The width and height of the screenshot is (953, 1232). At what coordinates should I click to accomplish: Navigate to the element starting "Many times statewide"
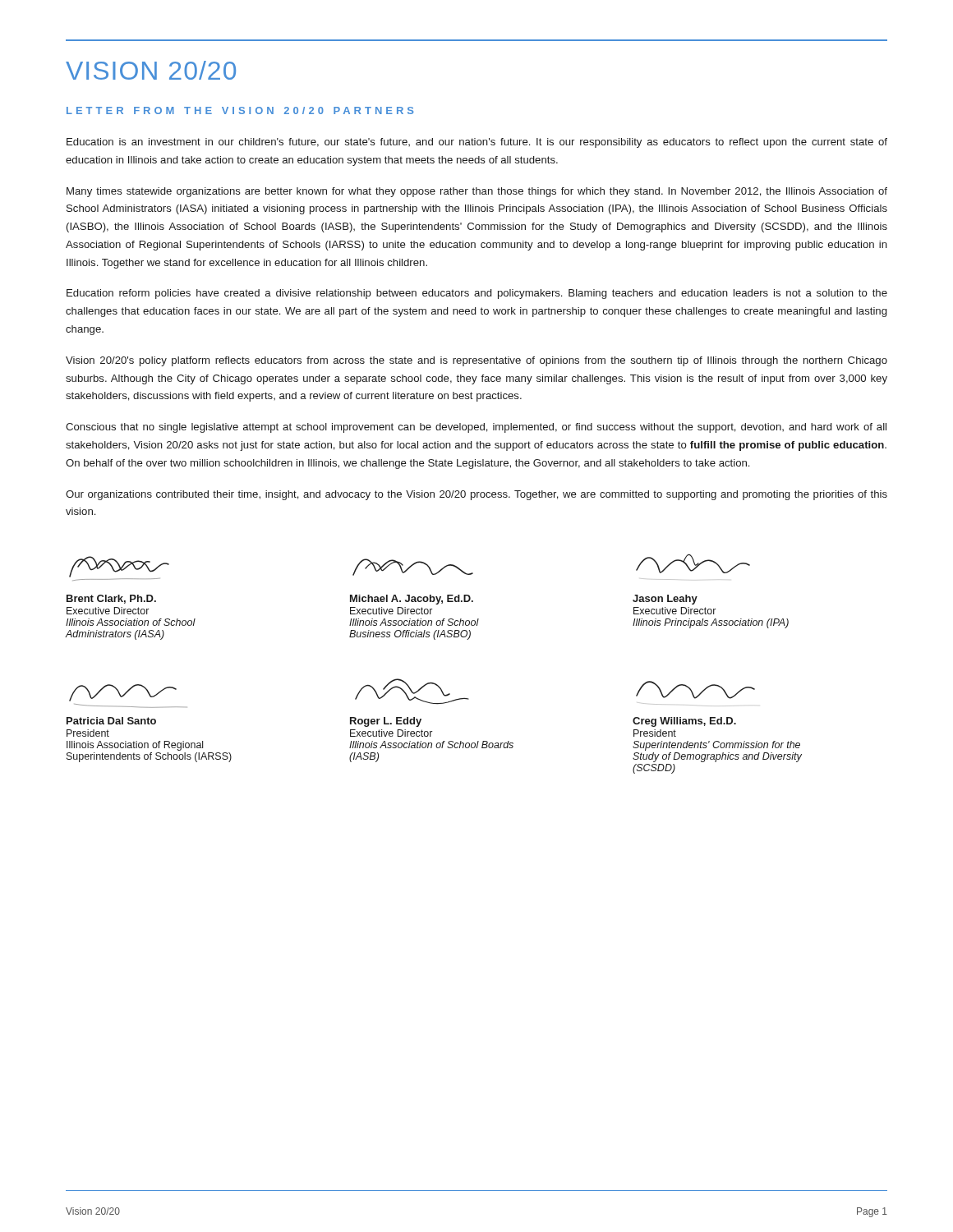[x=476, y=227]
